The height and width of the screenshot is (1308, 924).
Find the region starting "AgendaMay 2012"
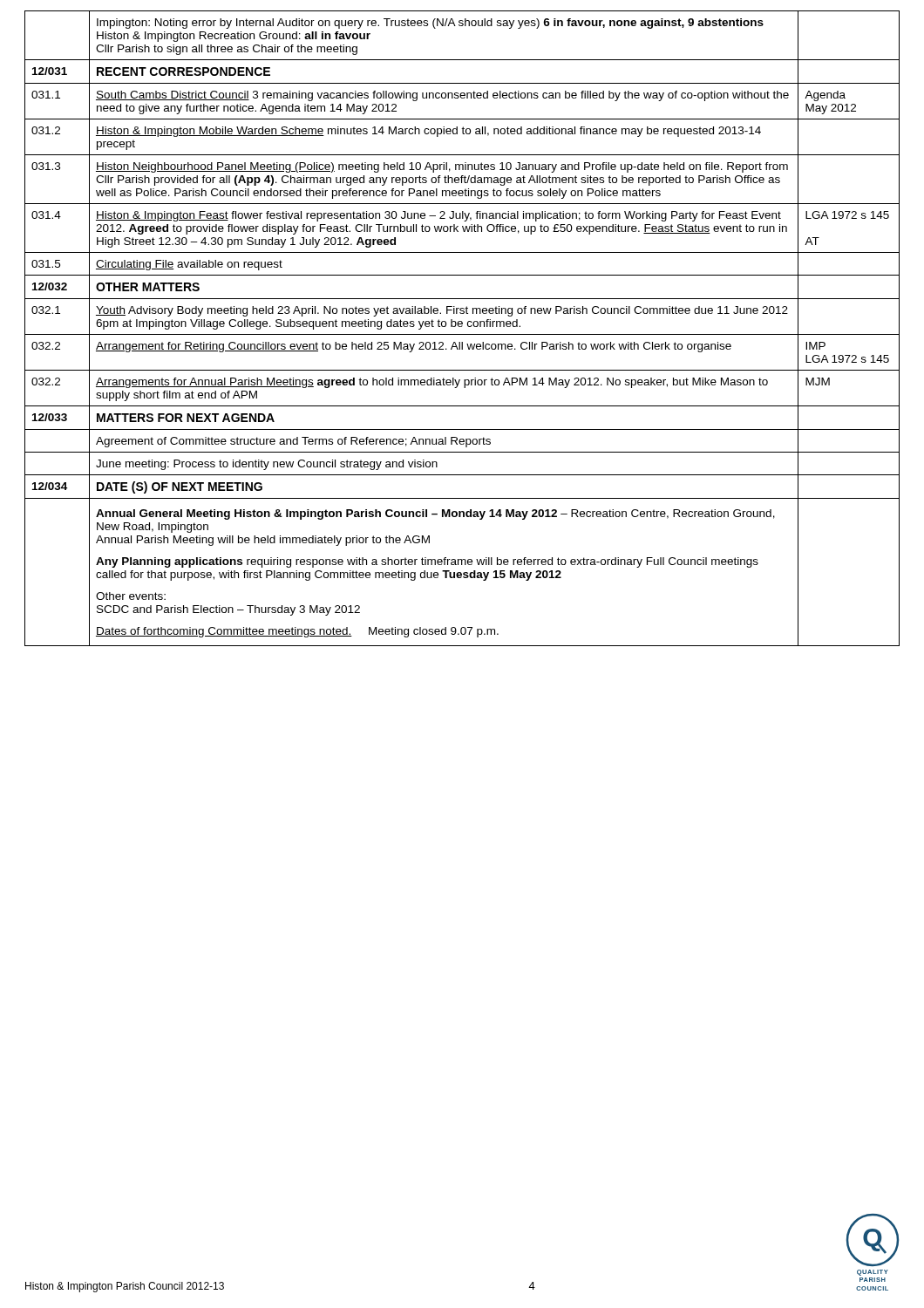[x=831, y=101]
